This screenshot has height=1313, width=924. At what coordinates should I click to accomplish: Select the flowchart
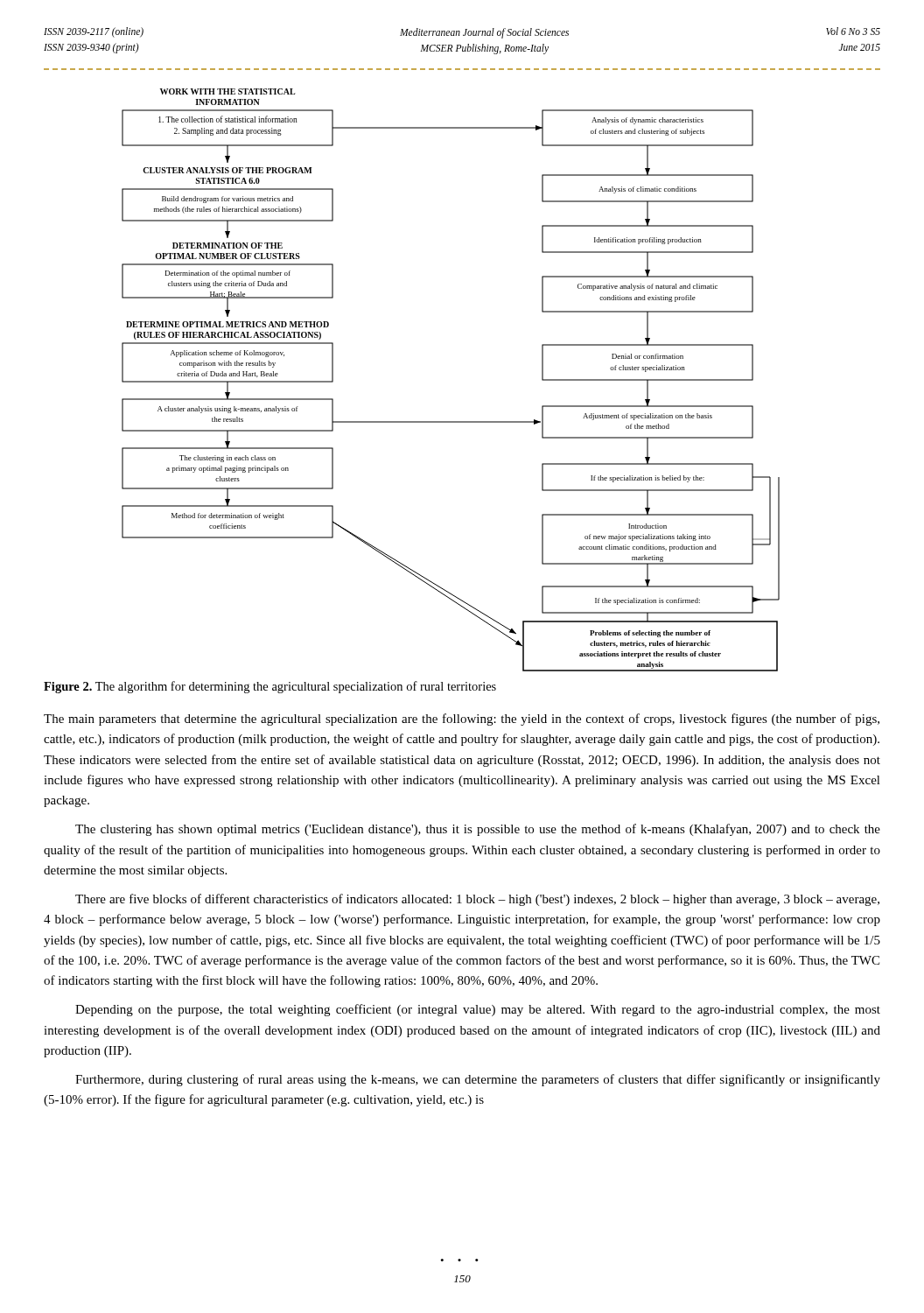click(462, 376)
